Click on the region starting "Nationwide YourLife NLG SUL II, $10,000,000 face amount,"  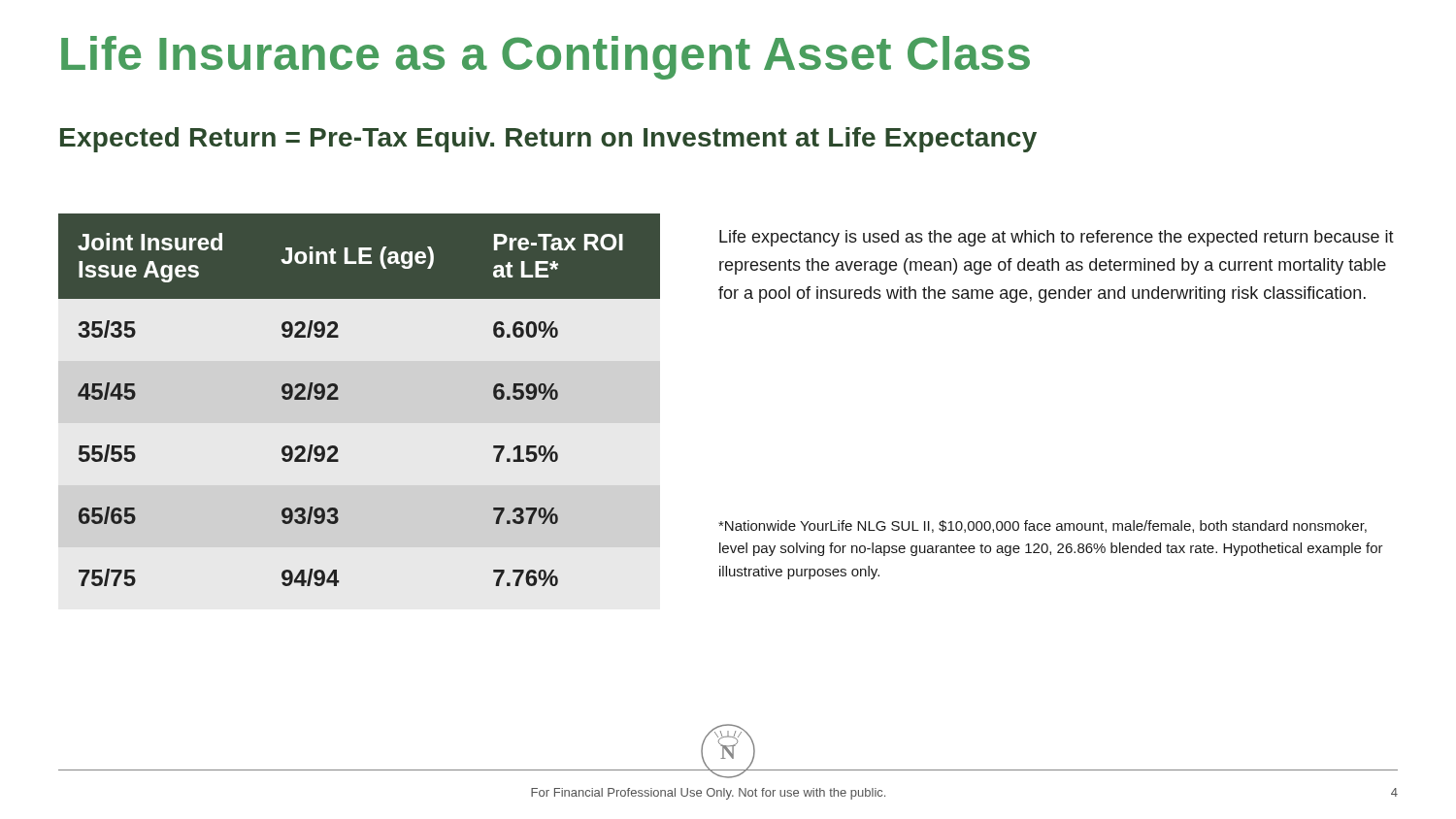[x=1051, y=548]
